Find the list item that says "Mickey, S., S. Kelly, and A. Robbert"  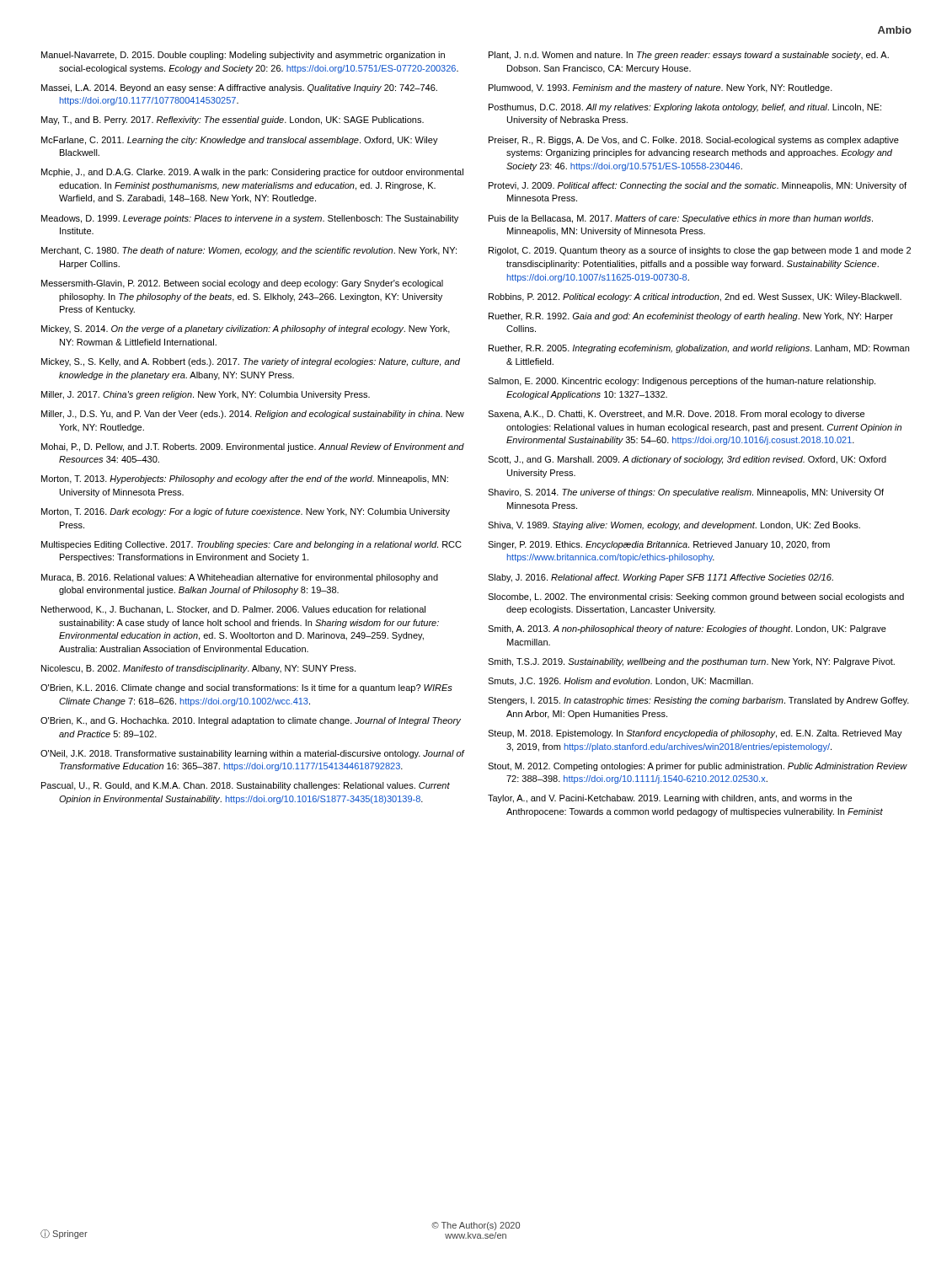[x=250, y=368]
